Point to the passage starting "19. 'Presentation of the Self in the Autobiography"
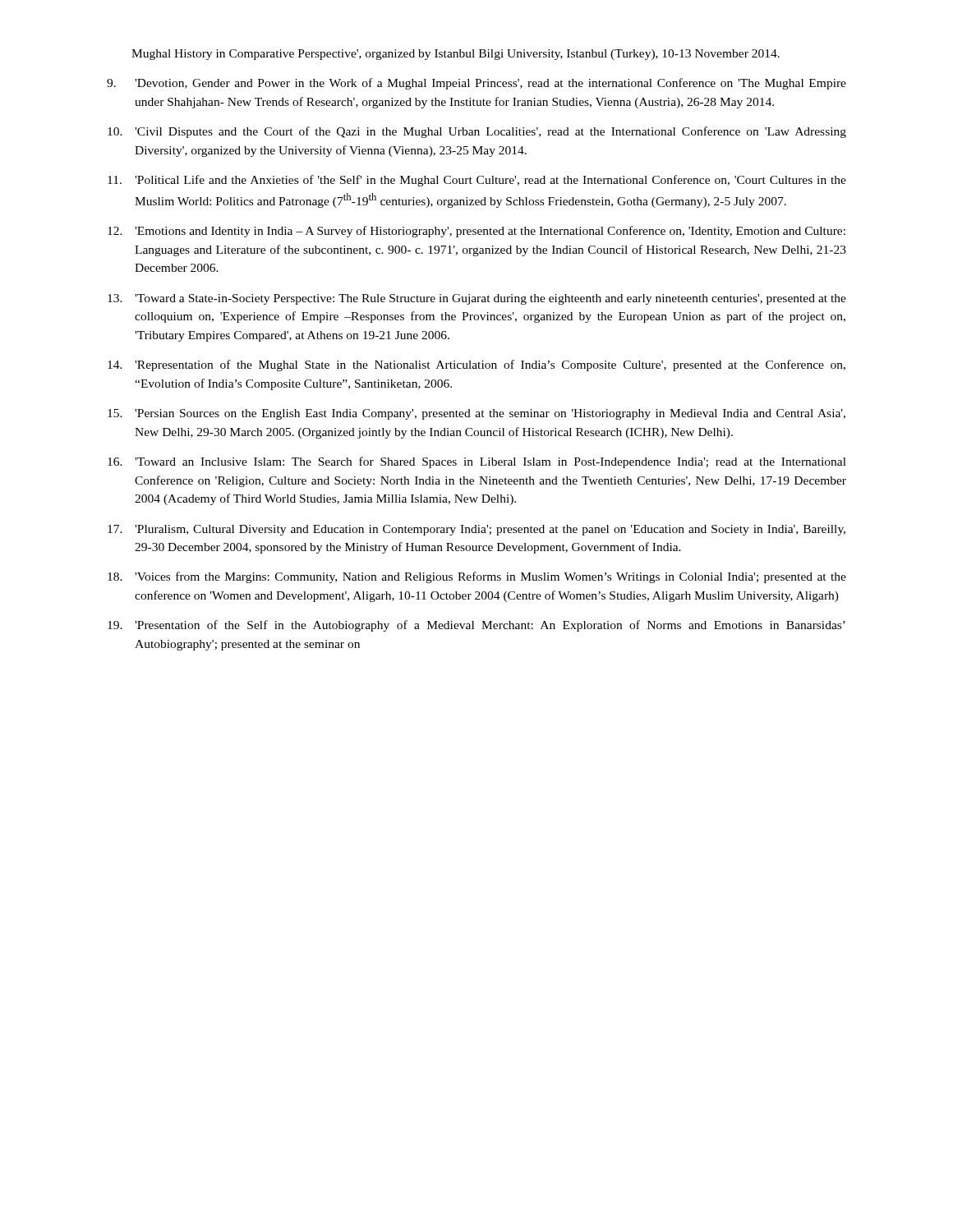 pos(476,635)
